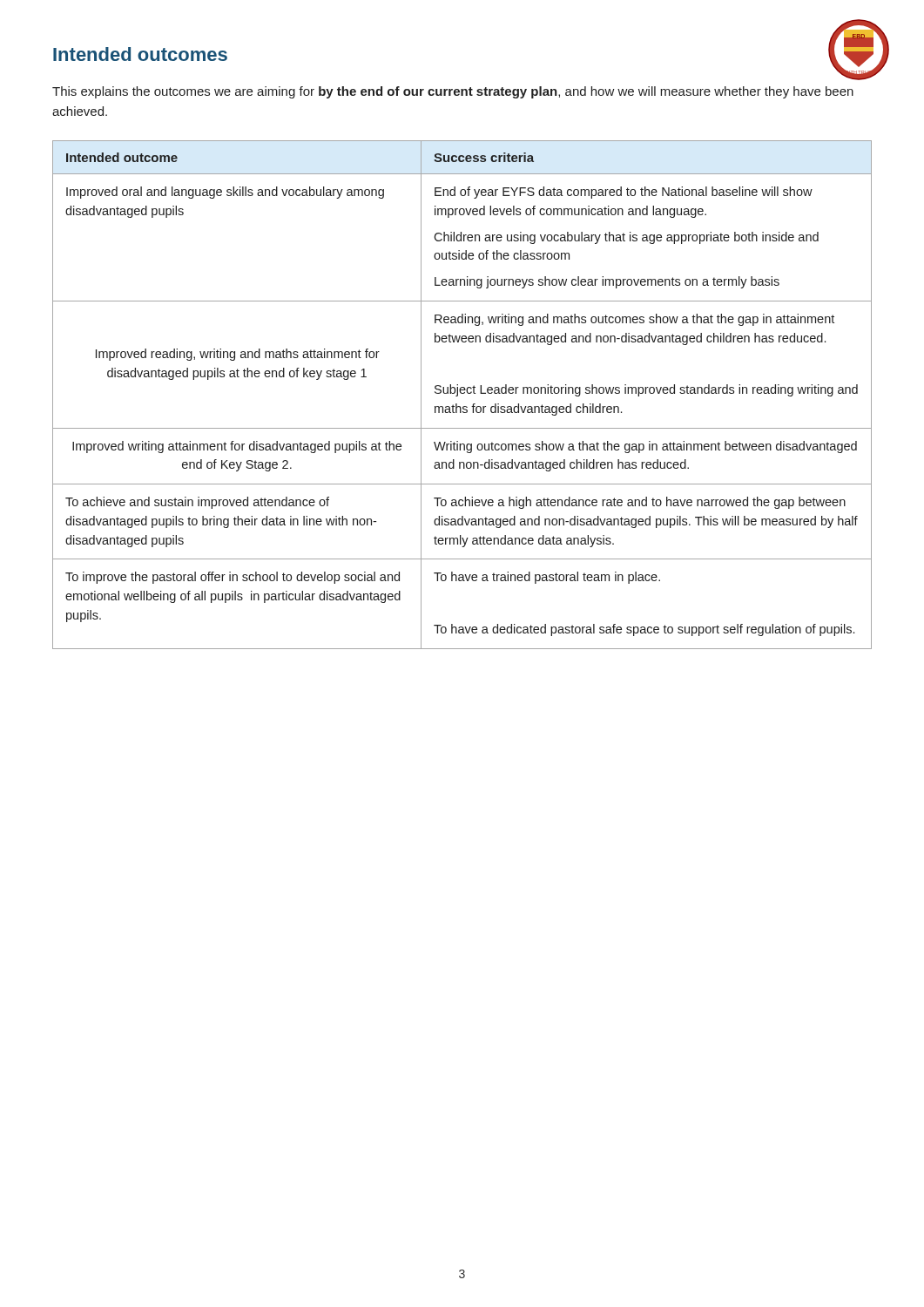Find the text starting "Intended outcomes"
Image resolution: width=924 pixels, height=1307 pixels.
pos(140,54)
